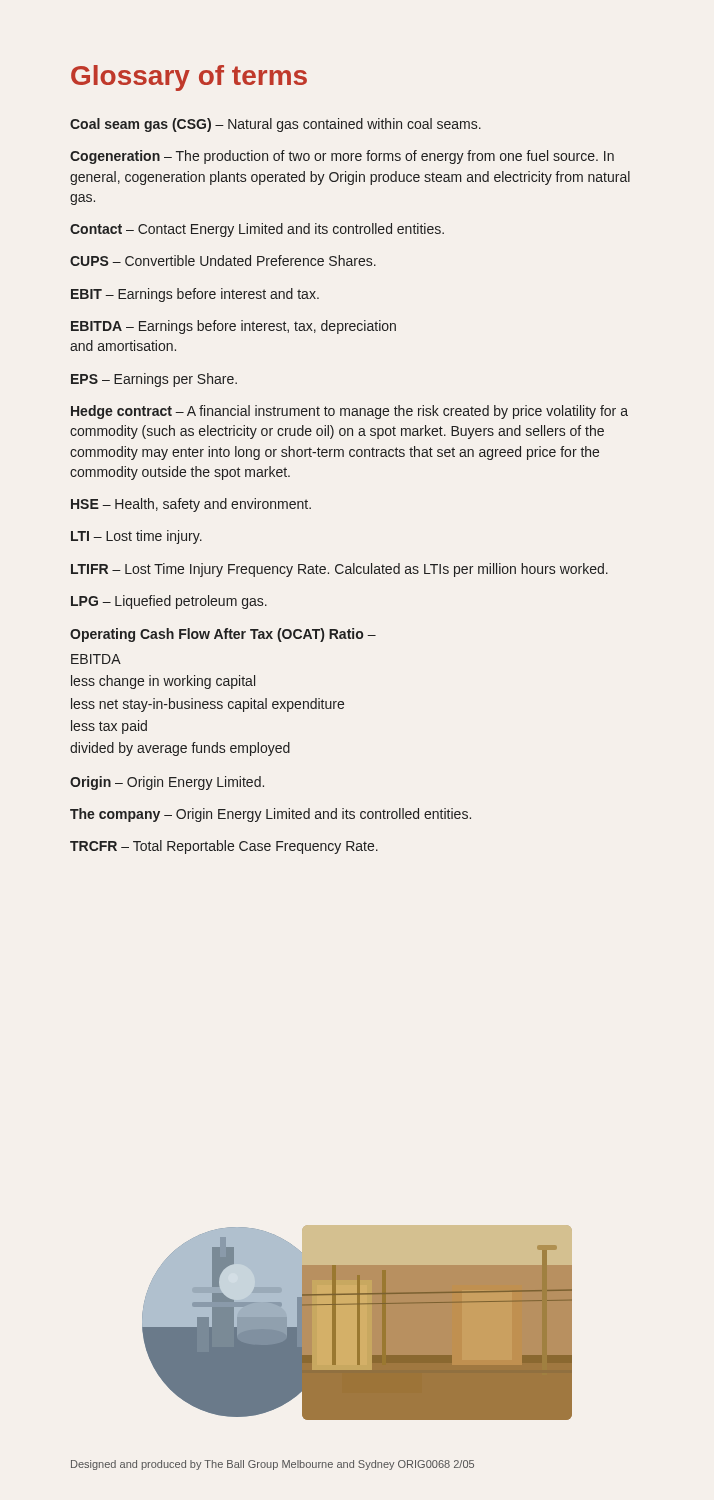
Task: Point to the block beginning "CUPS – Convertible Undated Preference"
Action: click(x=223, y=262)
